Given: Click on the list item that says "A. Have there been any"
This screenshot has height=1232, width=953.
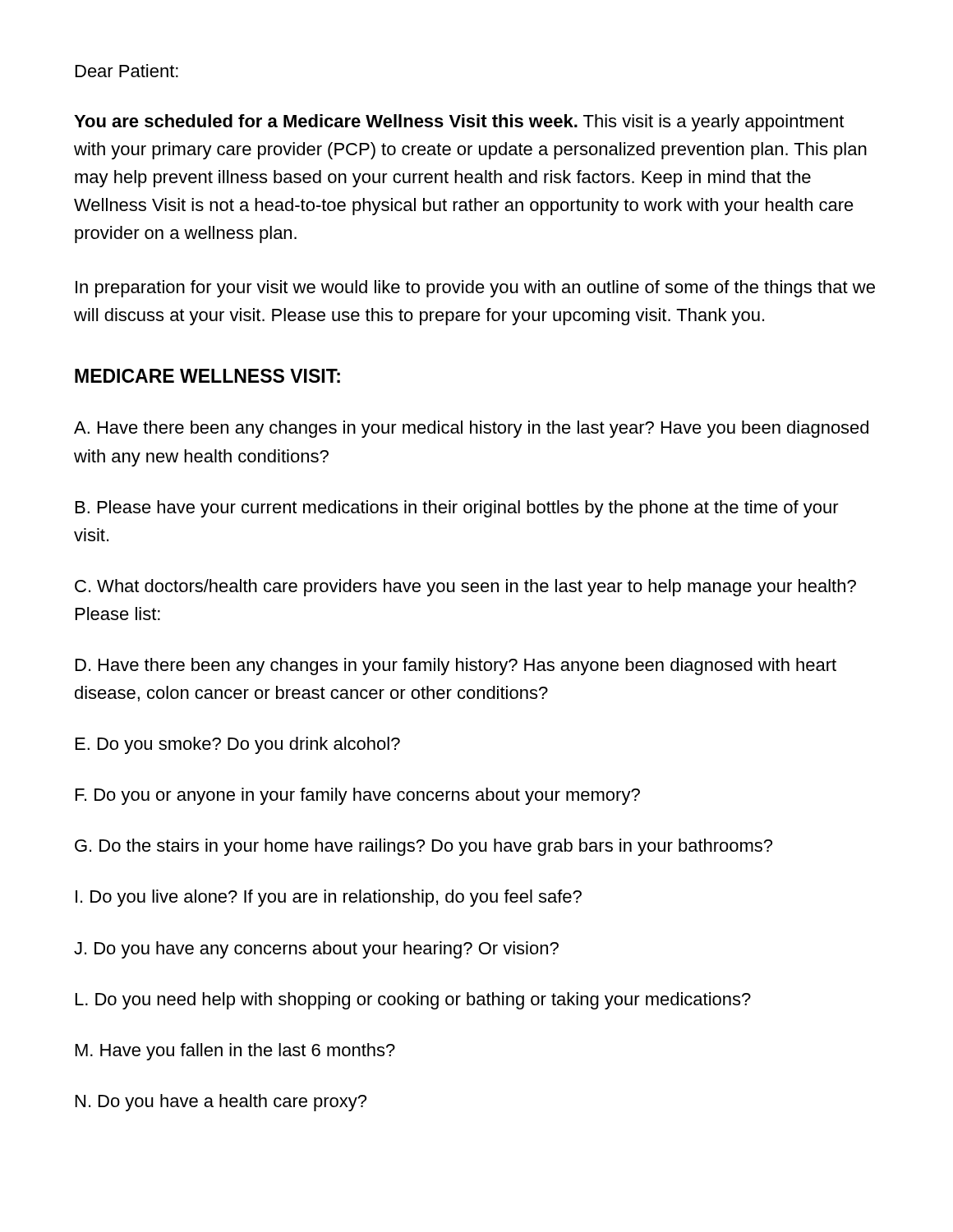Looking at the screenshot, I should [472, 442].
